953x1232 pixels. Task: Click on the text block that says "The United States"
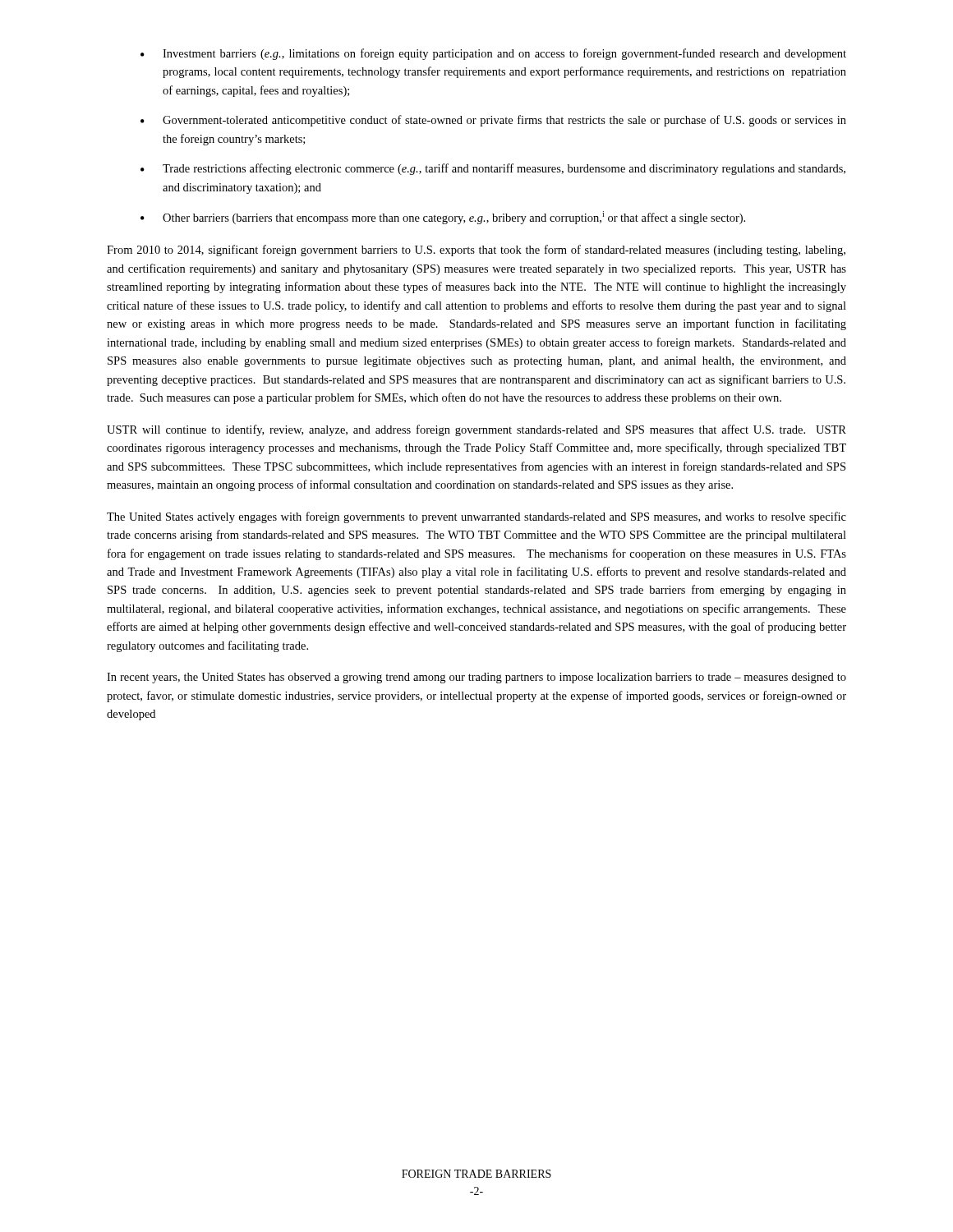(476, 581)
